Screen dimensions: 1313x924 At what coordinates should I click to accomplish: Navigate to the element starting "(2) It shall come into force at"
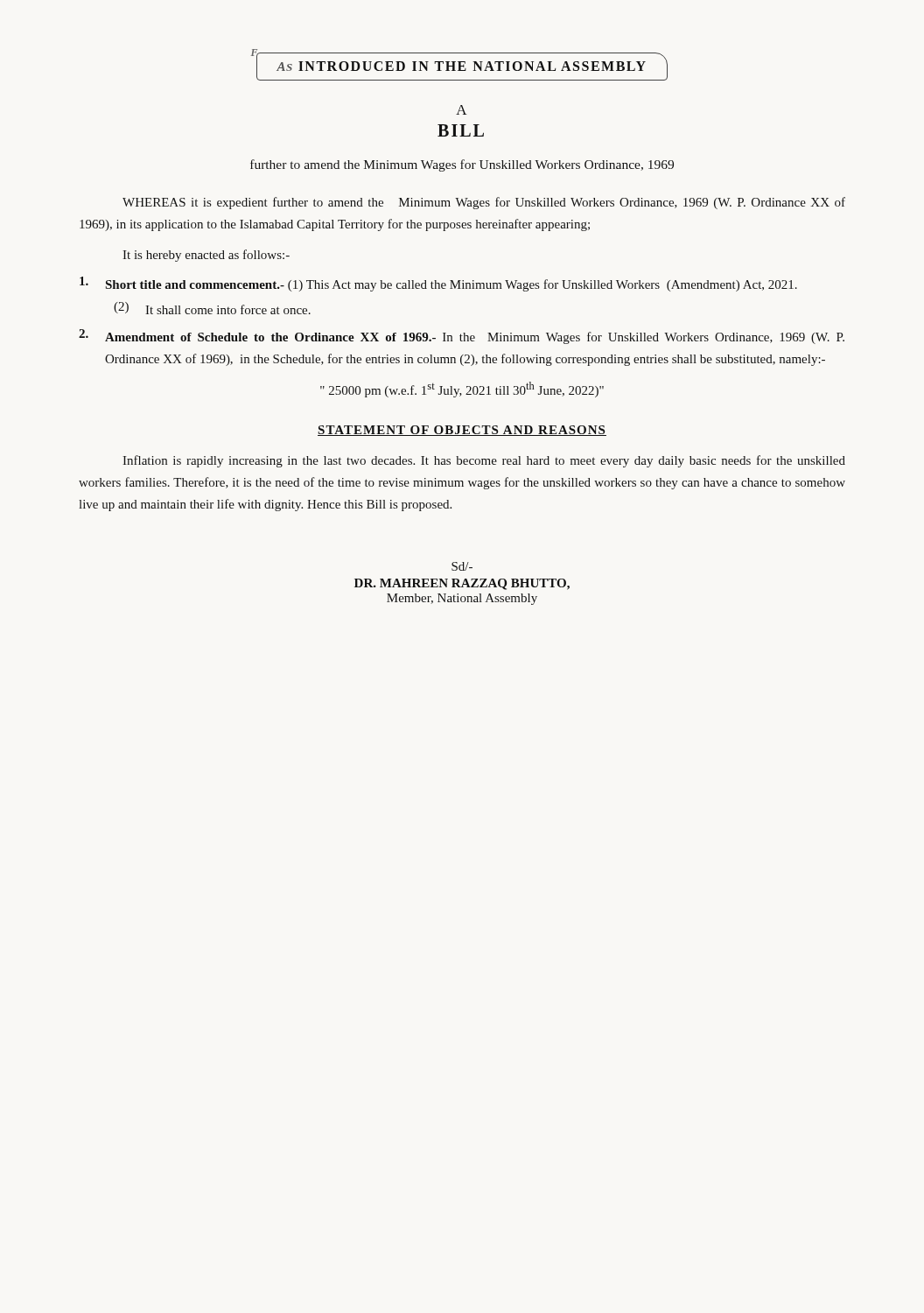(x=212, y=308)
